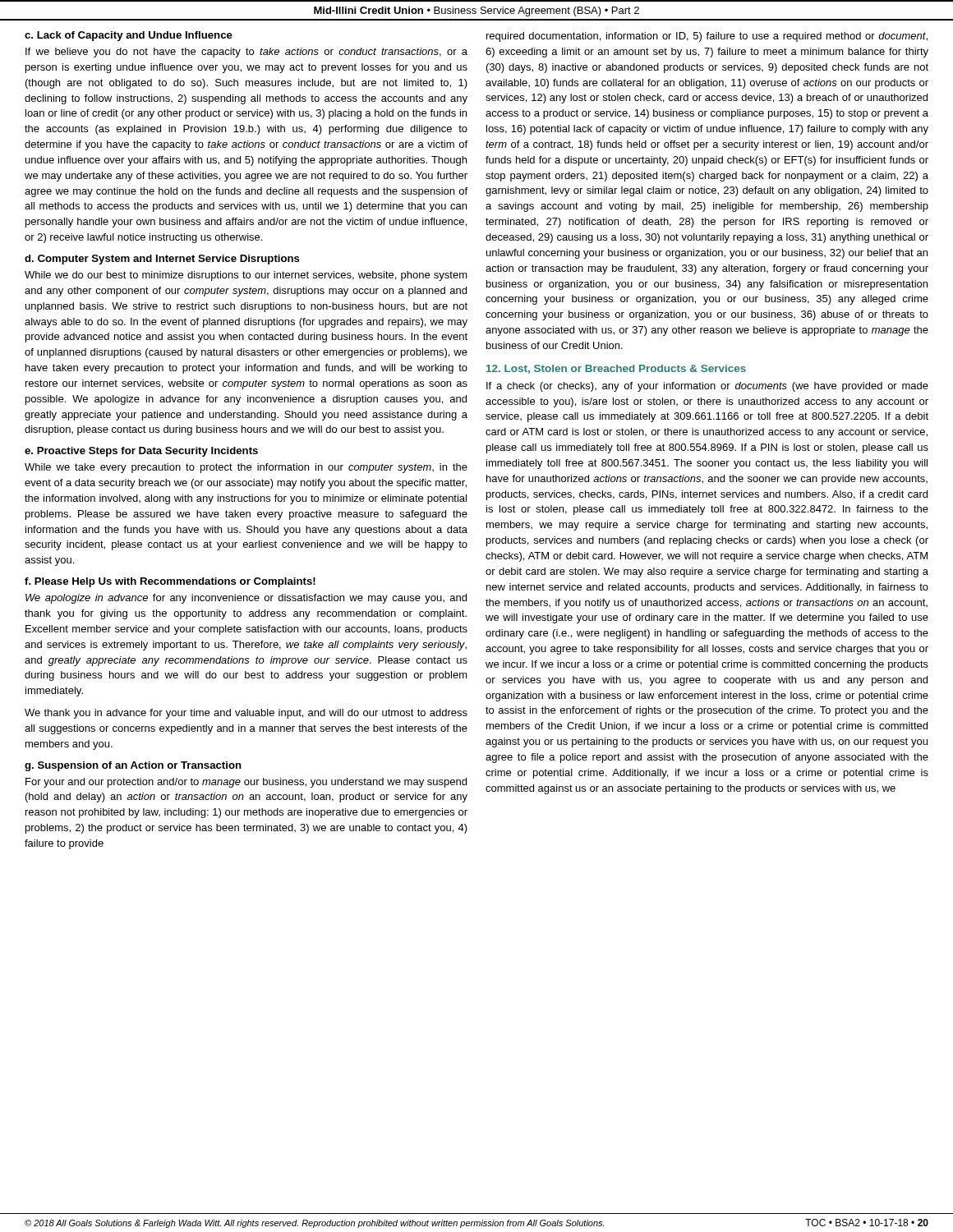Find the text starting "If a check (or checks), any of your"
The height and width of the screenshot is (1232, 953).
707,587
